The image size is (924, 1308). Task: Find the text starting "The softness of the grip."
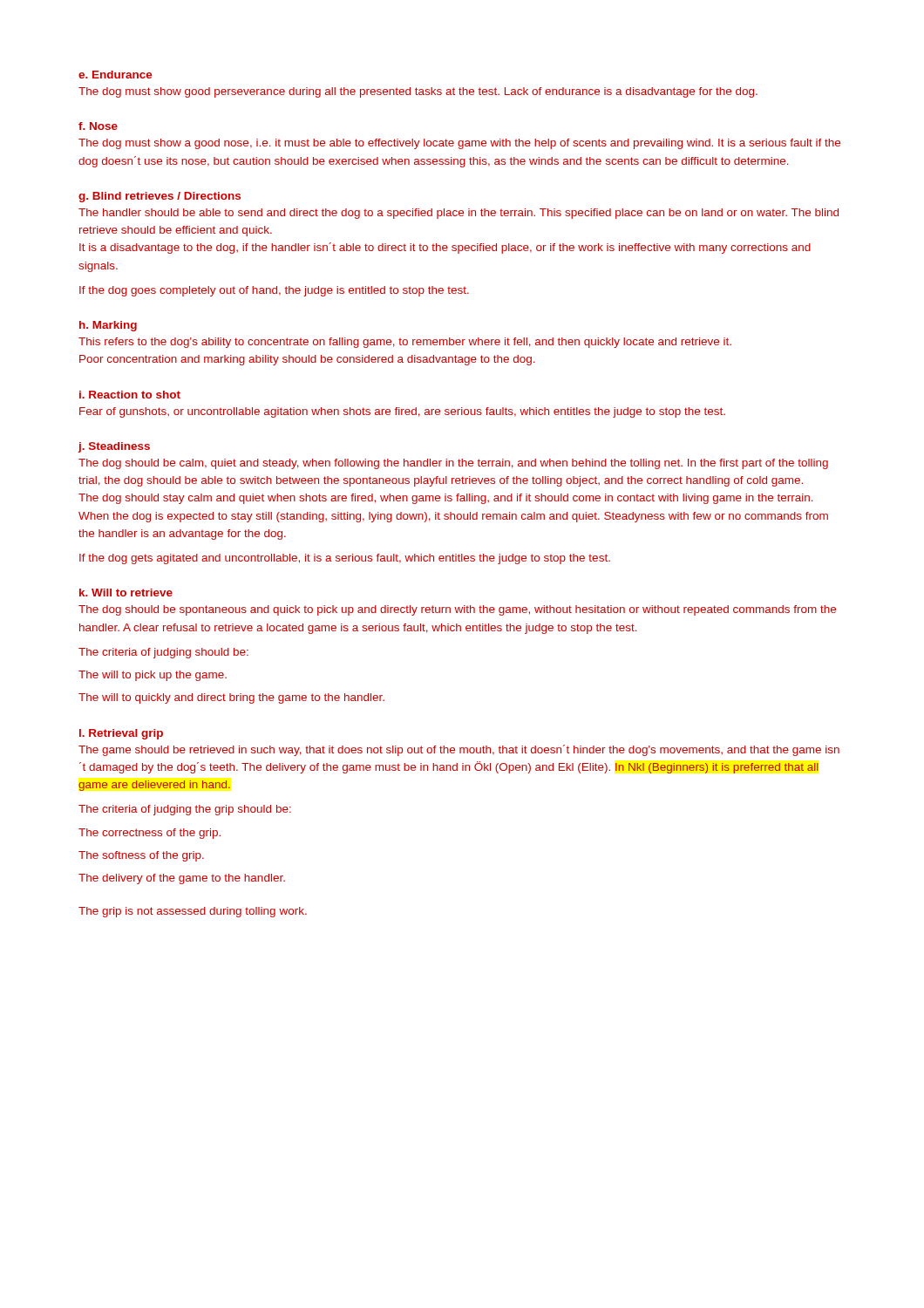point(142,855)
